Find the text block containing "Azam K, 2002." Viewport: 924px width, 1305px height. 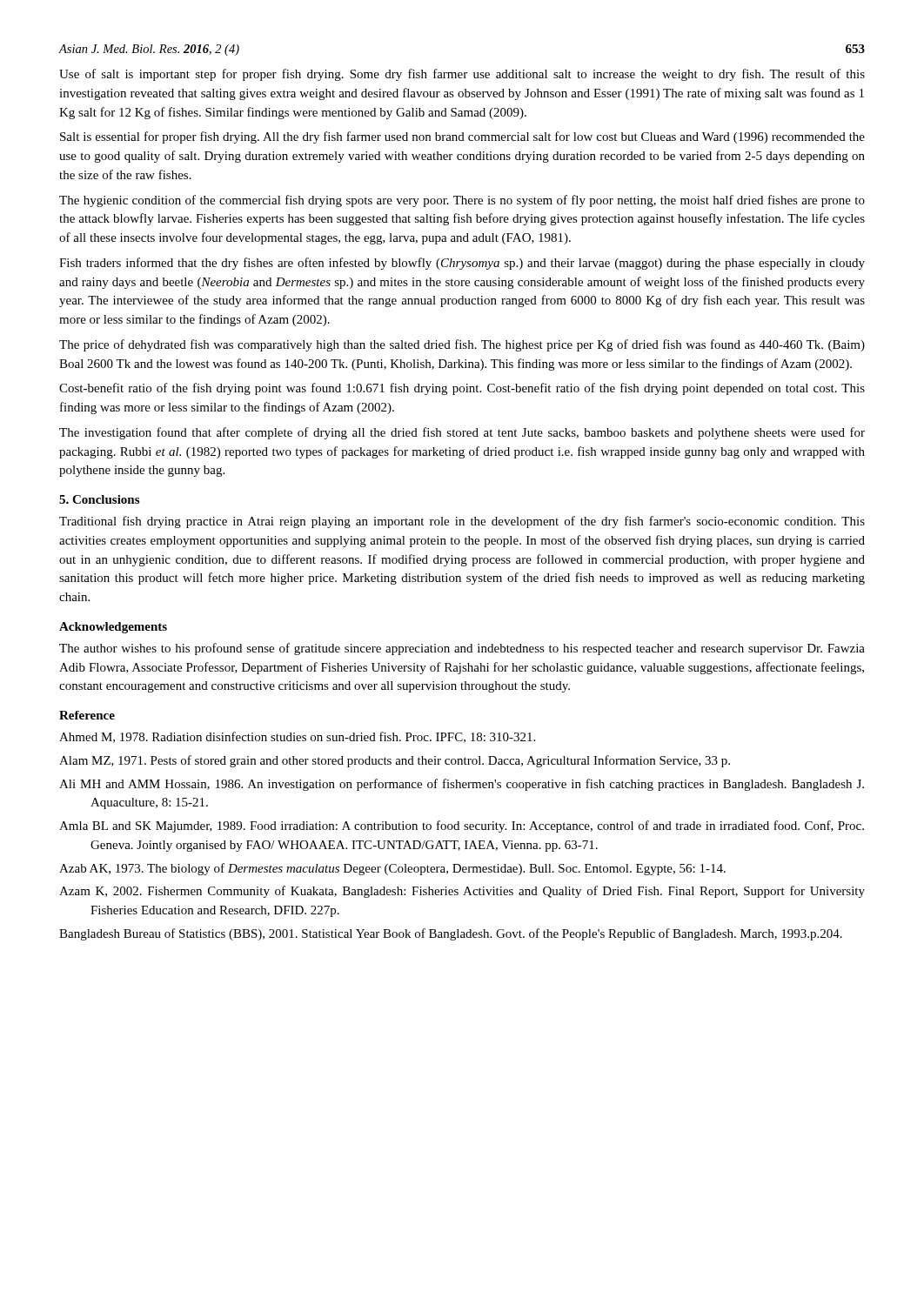462,901
